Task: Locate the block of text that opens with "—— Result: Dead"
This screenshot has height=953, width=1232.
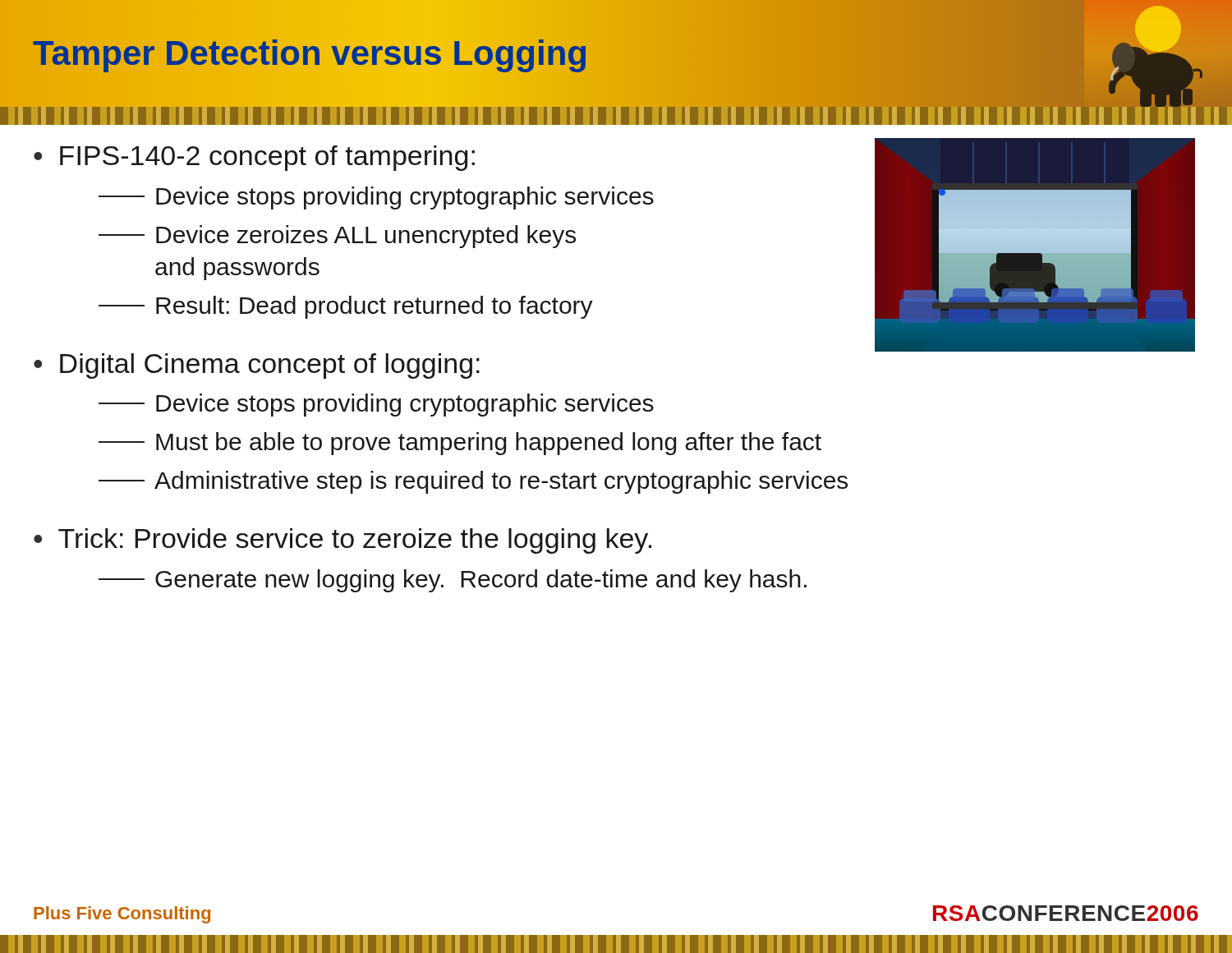Action: [x=346, y=305]
